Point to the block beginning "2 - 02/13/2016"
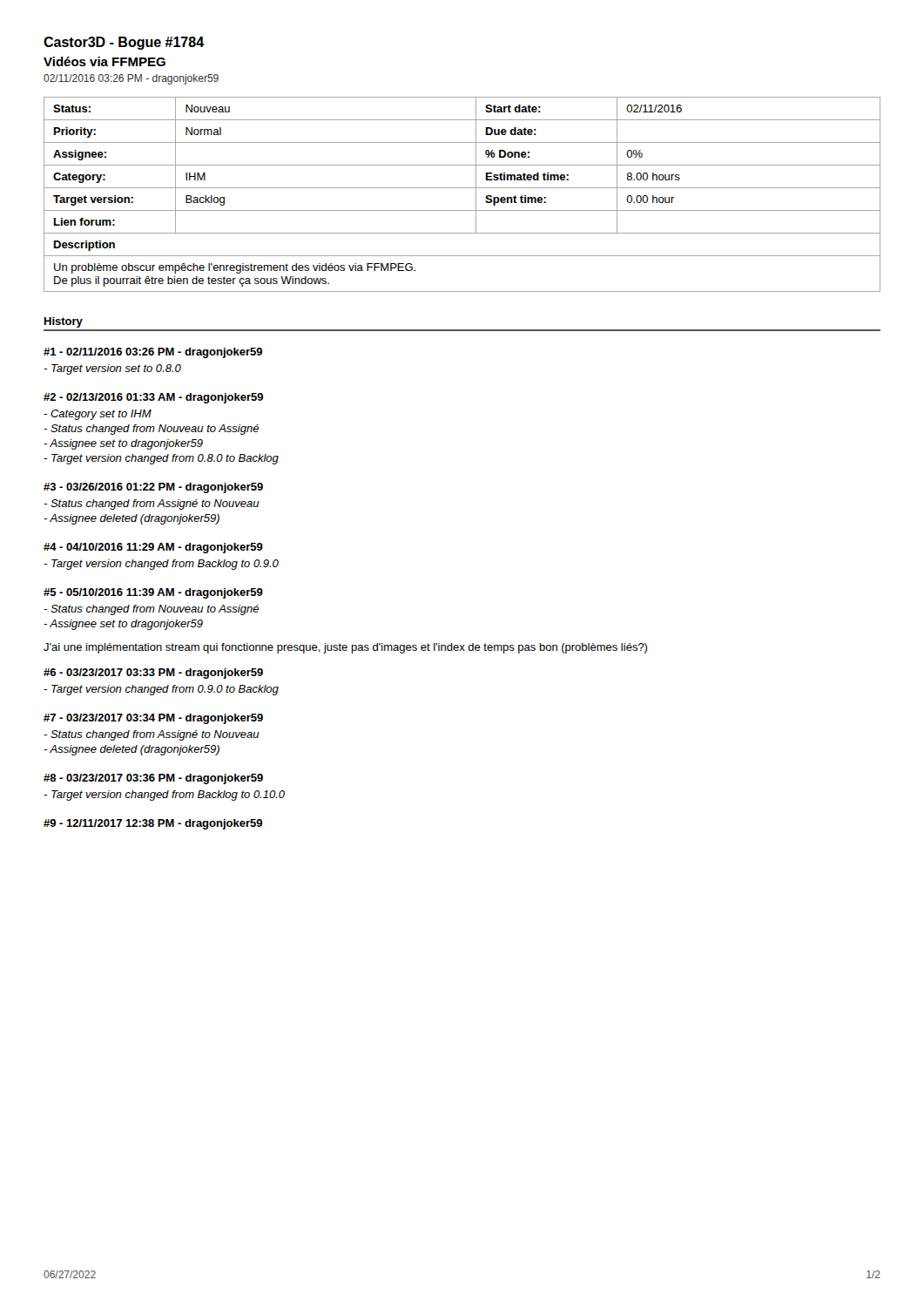This screenshot has width=924, height=1307. pos(153,397)
